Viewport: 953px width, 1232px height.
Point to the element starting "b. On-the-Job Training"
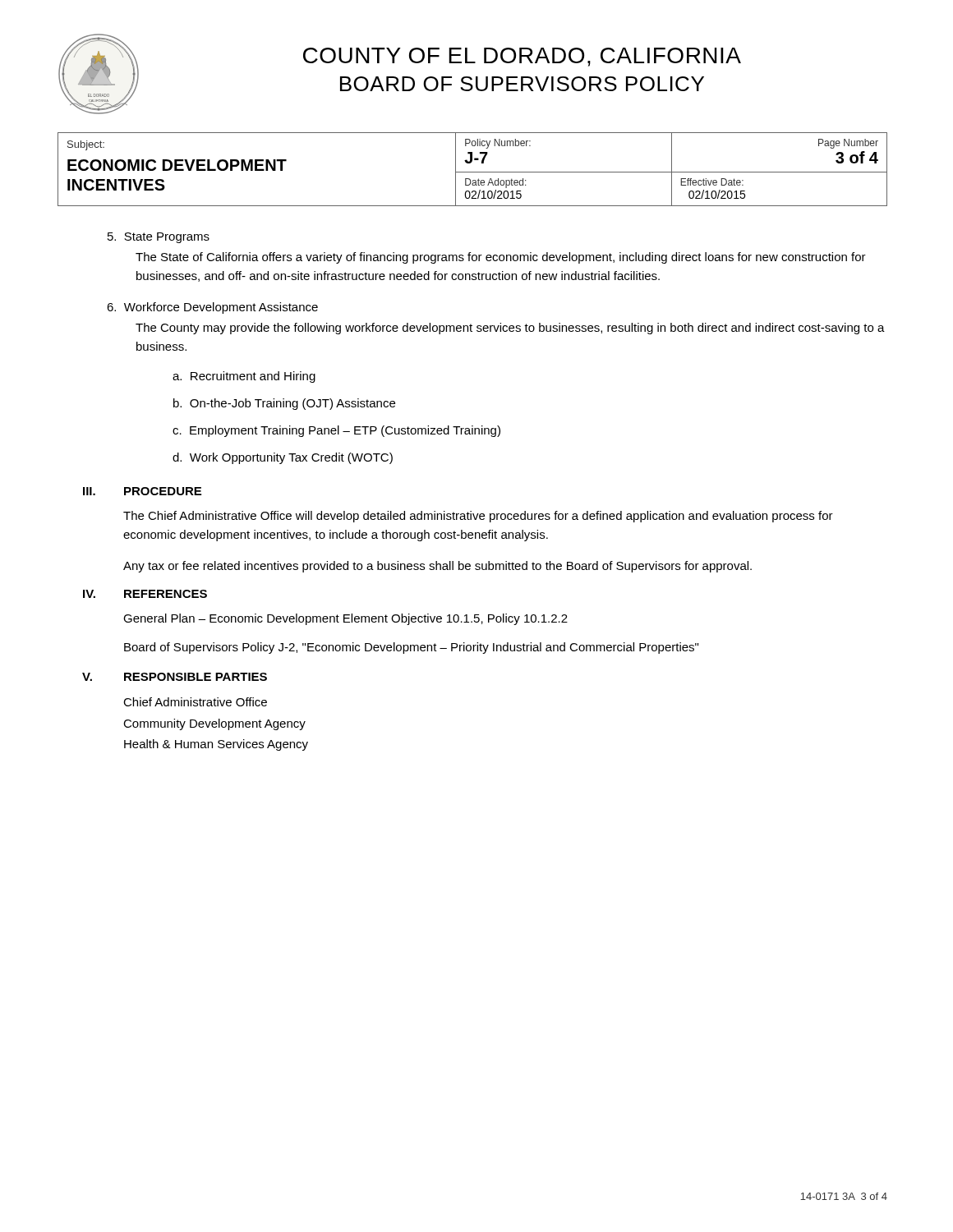(284, 403)
